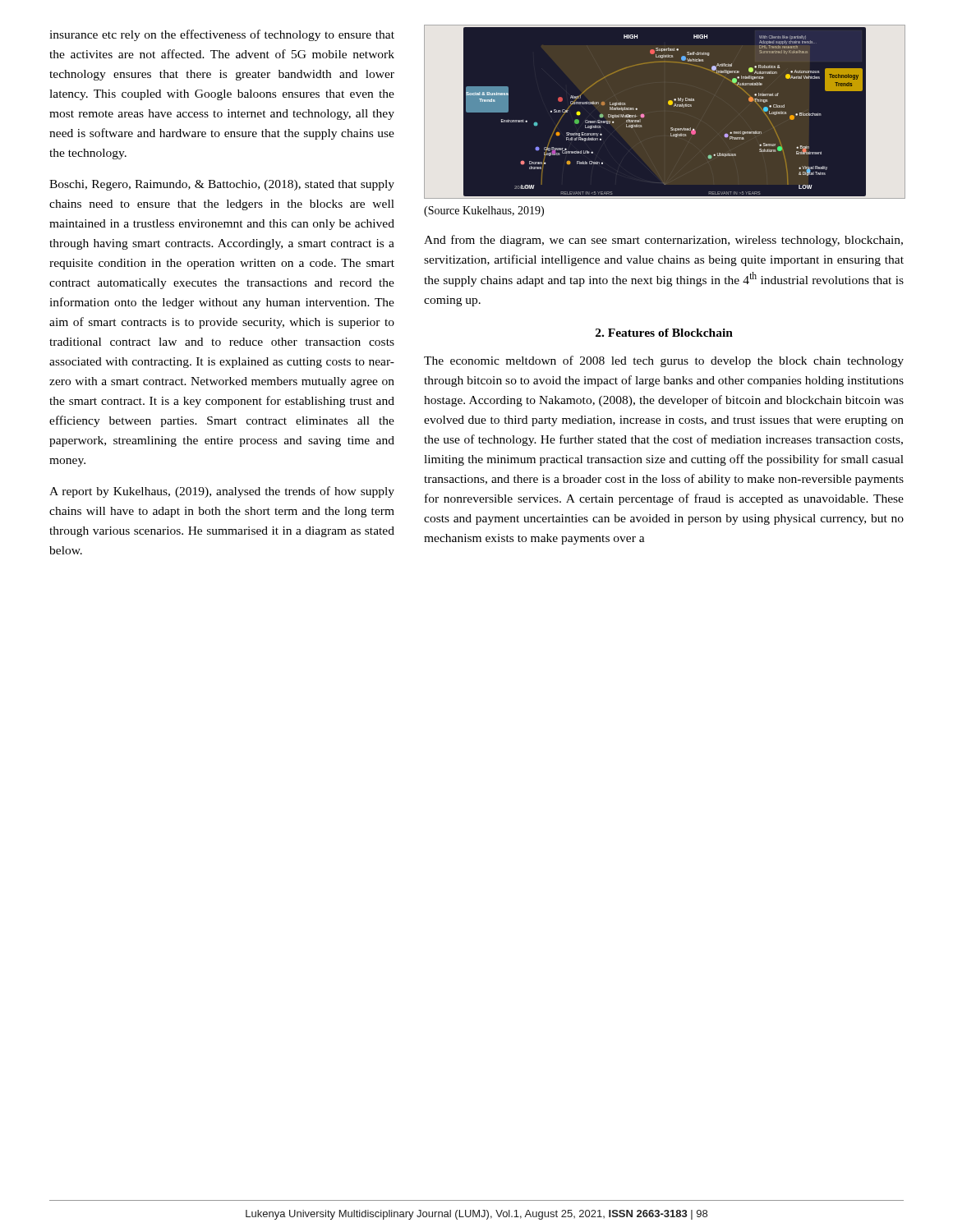The height and width of the screenshot is (1232, 953).
Task: Navigate to the text block starting "The economic meltdown of 2008 led tech gurus"
Action: pyautogui.click(x=664, y=449)
